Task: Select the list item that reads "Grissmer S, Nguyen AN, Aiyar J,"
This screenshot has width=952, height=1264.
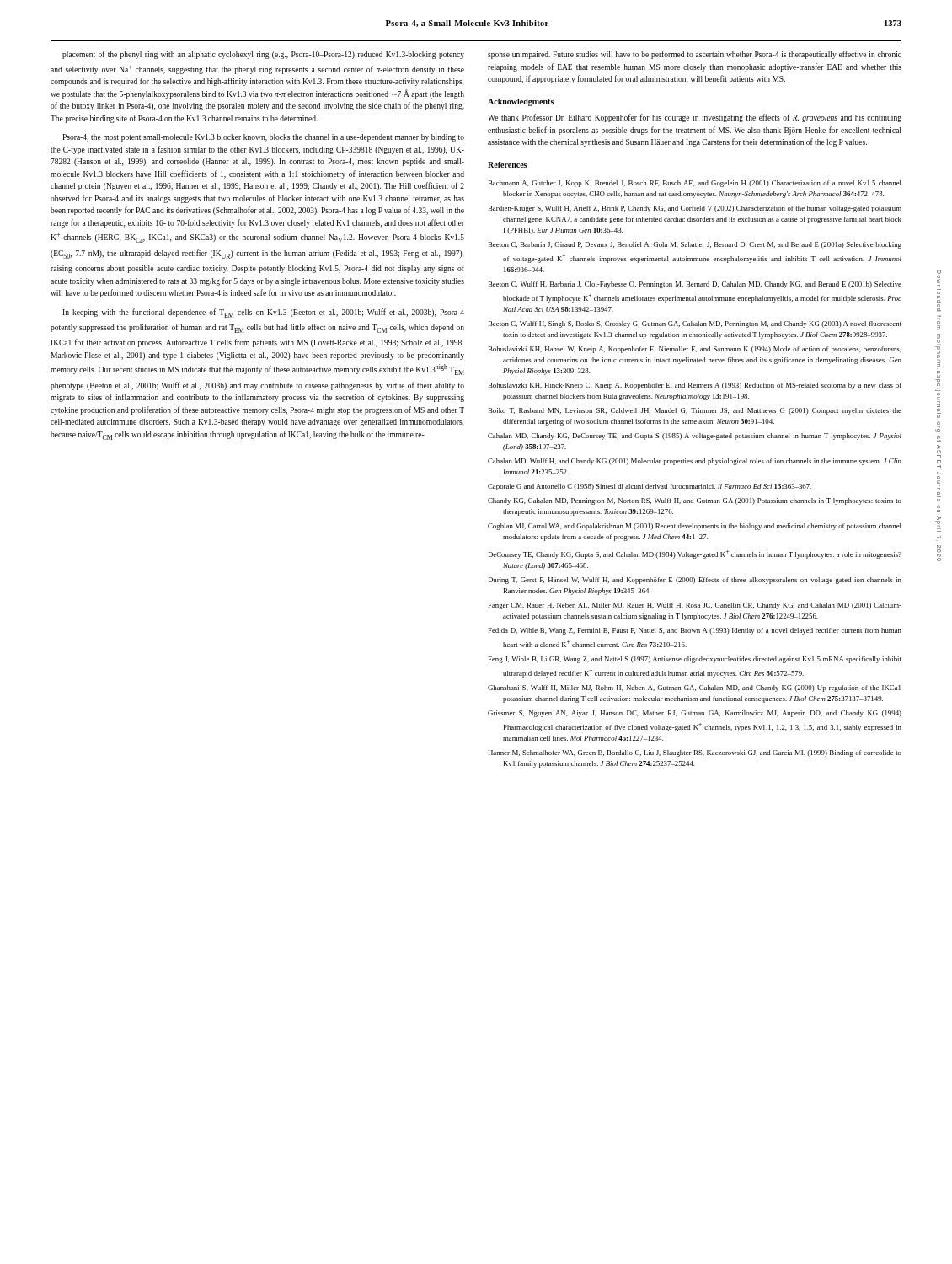Action: 695,725
